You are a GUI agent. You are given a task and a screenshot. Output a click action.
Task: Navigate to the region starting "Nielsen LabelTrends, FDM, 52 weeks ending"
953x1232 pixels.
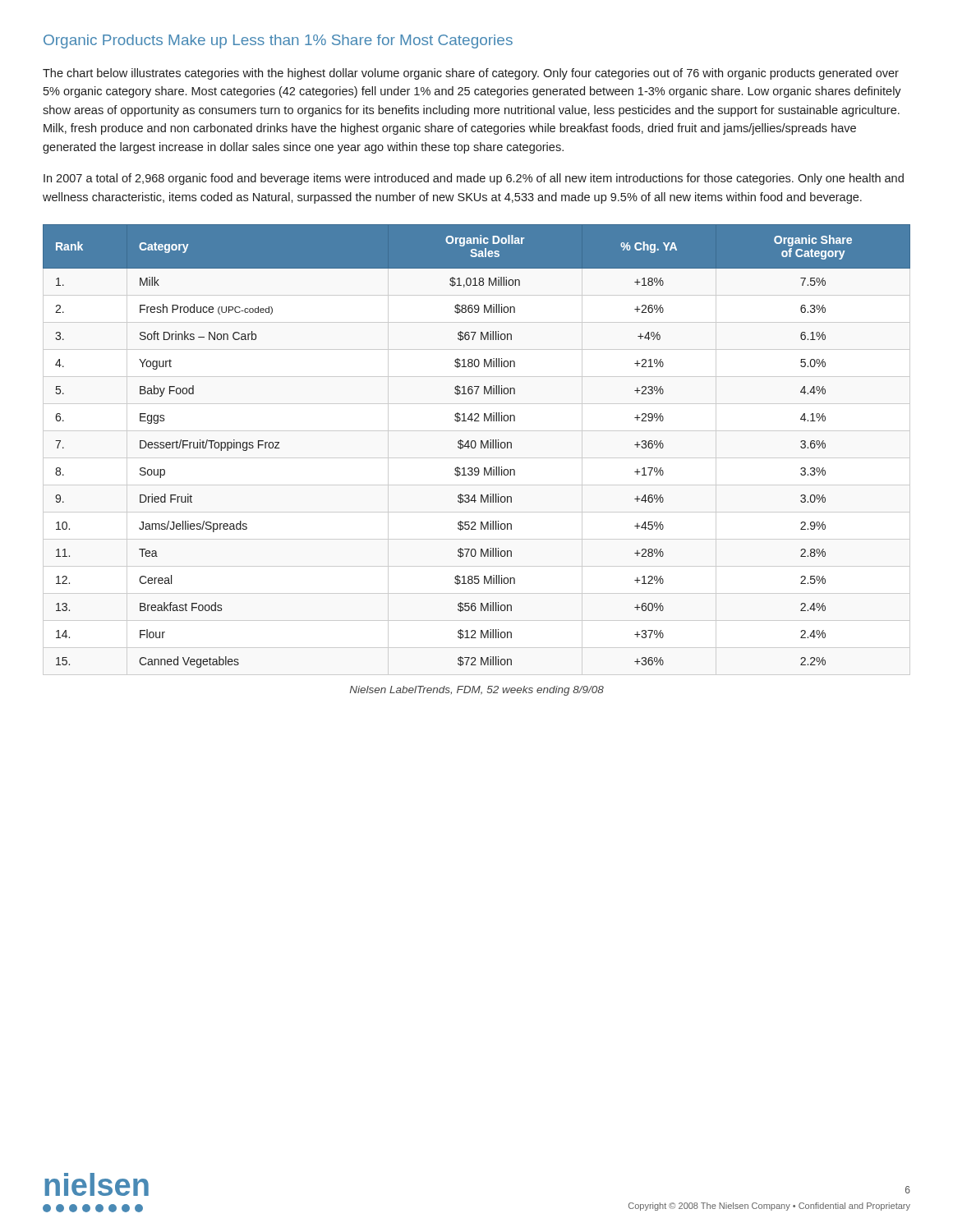tap(476, 690)
